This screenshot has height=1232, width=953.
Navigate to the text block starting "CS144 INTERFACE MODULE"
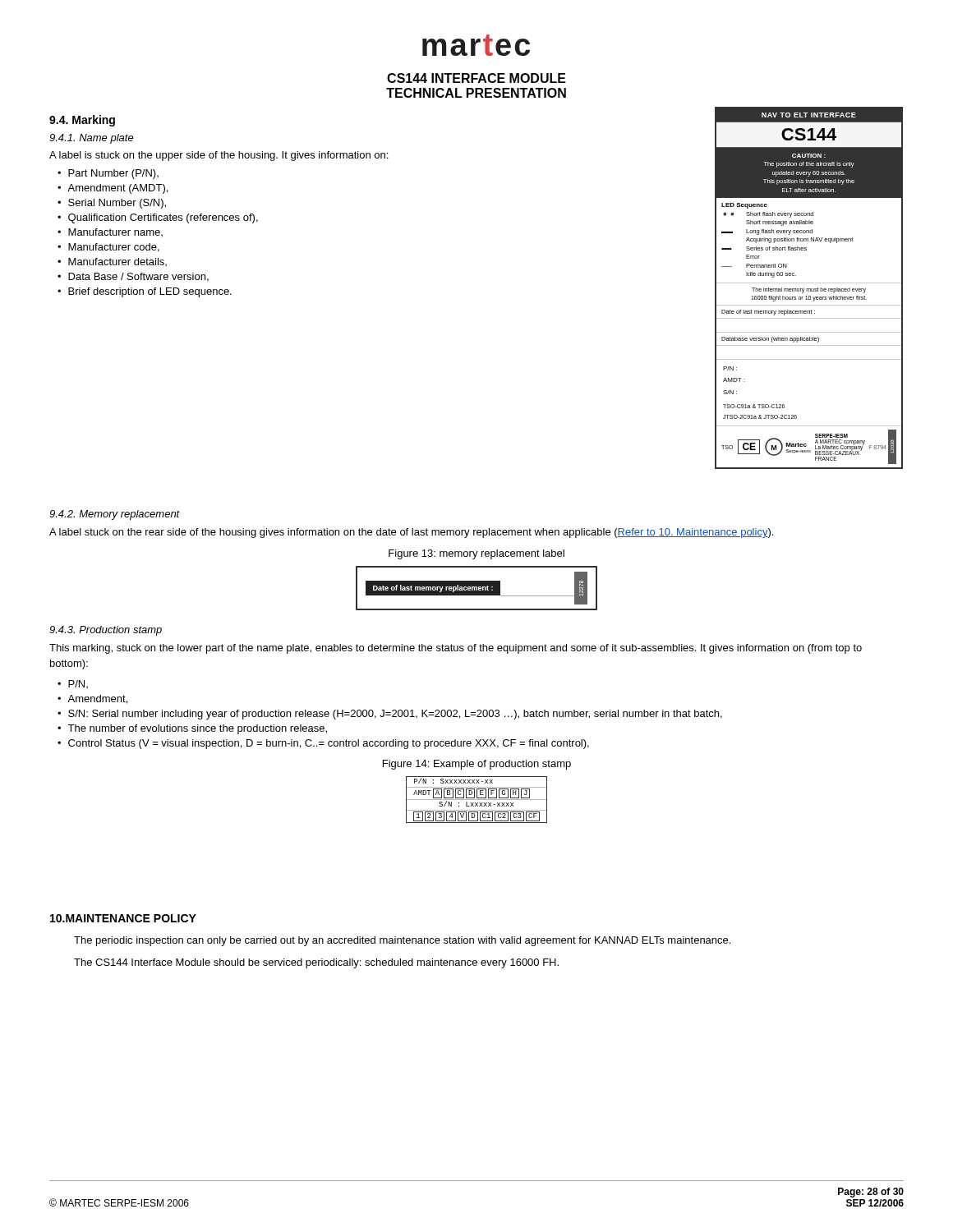476,86
